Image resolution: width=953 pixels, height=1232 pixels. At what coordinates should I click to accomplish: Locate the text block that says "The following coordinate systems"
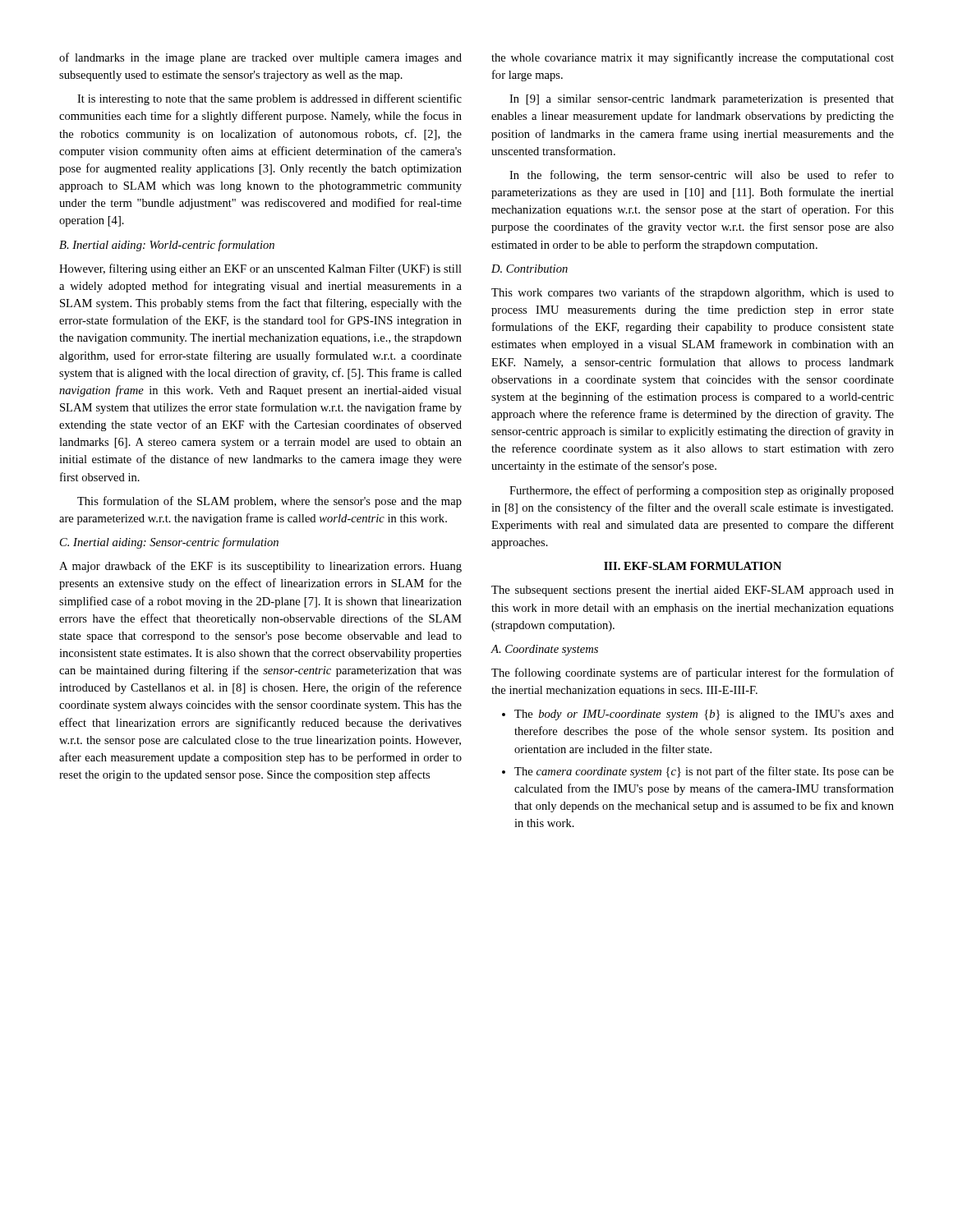pos(693,682)
